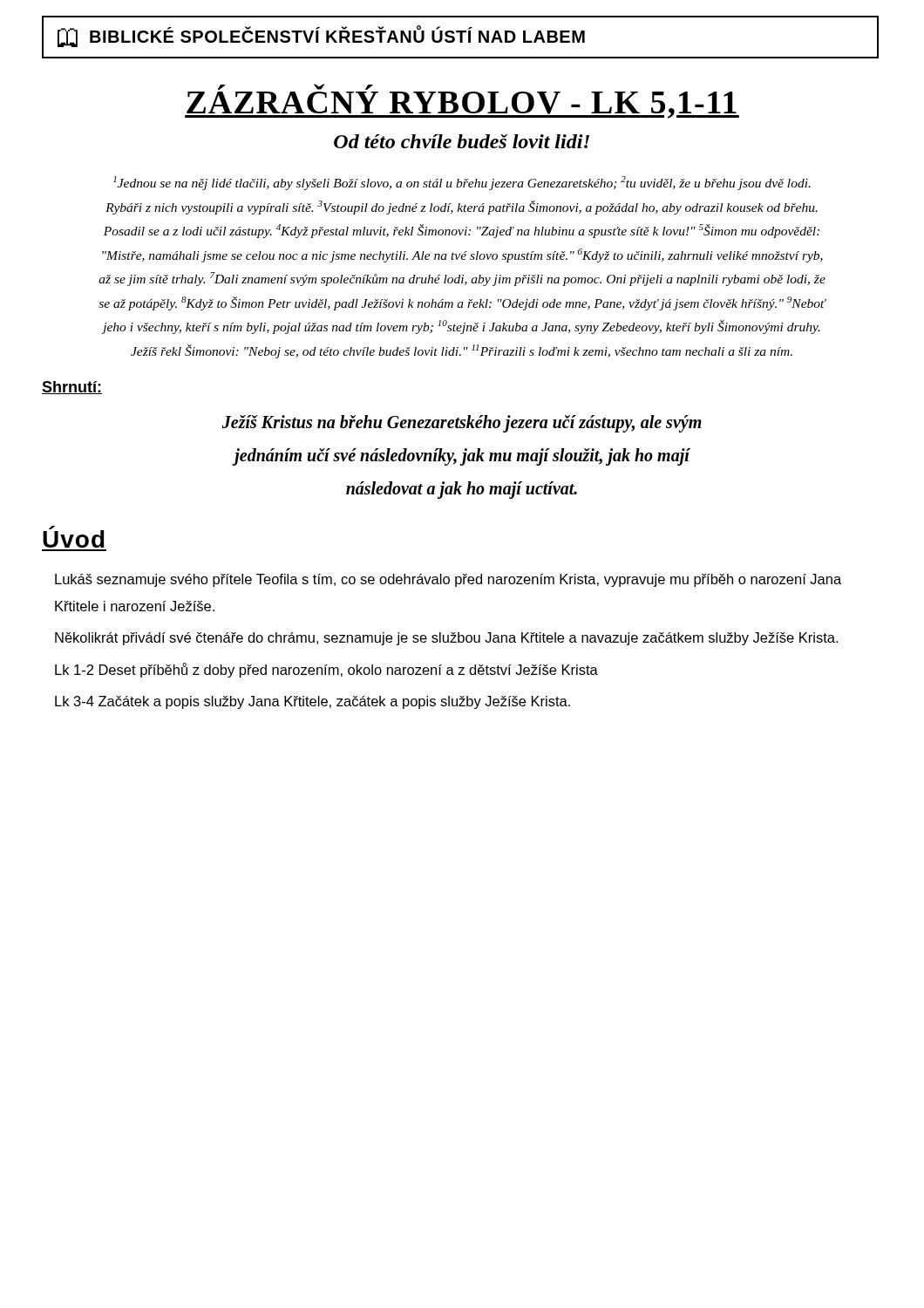Click the passage that begins "Lk 1-2 Deset příběhů"
The image size is (924, 1308).
pos(326,669)
